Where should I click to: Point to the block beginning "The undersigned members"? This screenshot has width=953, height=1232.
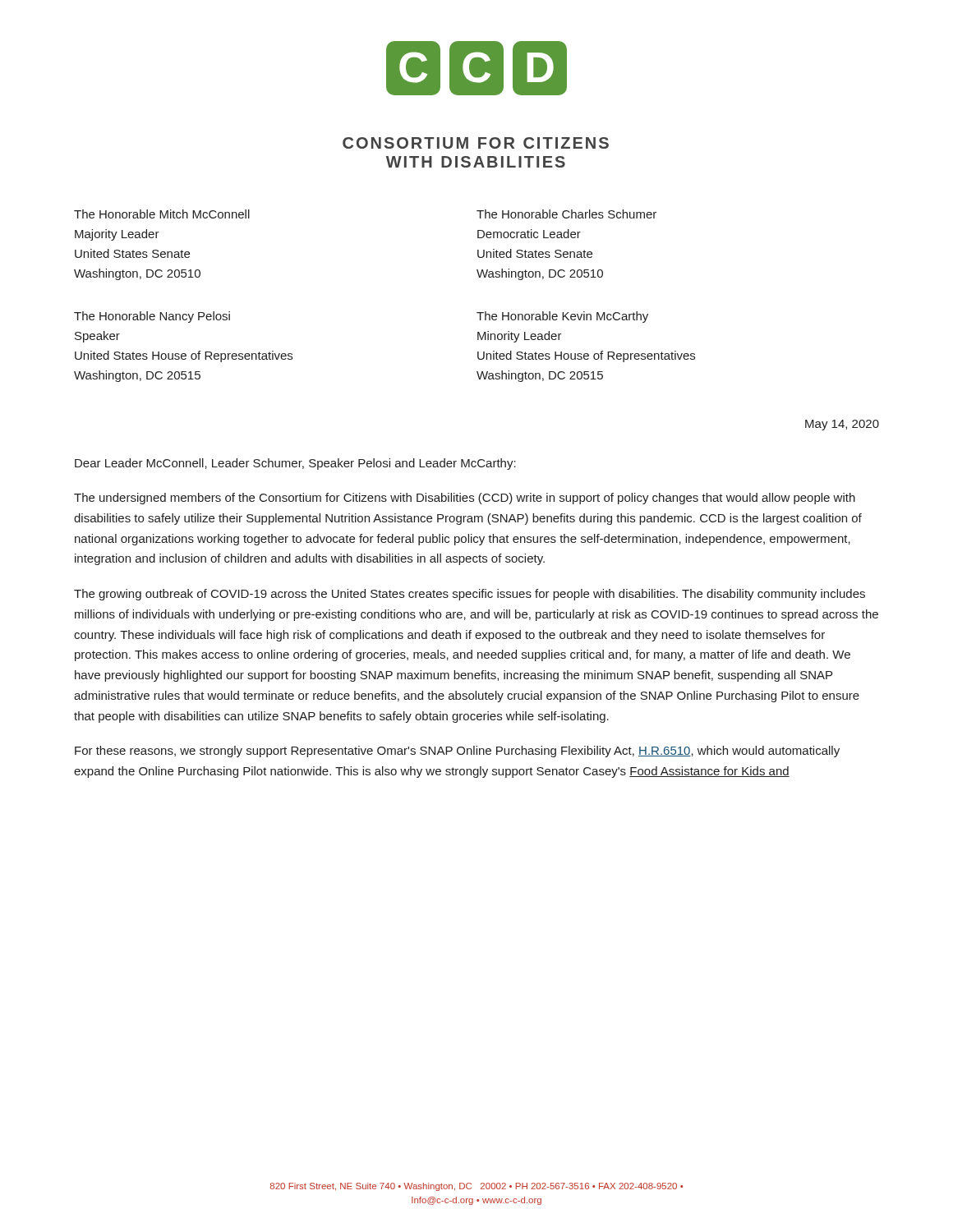pos(468,528)
